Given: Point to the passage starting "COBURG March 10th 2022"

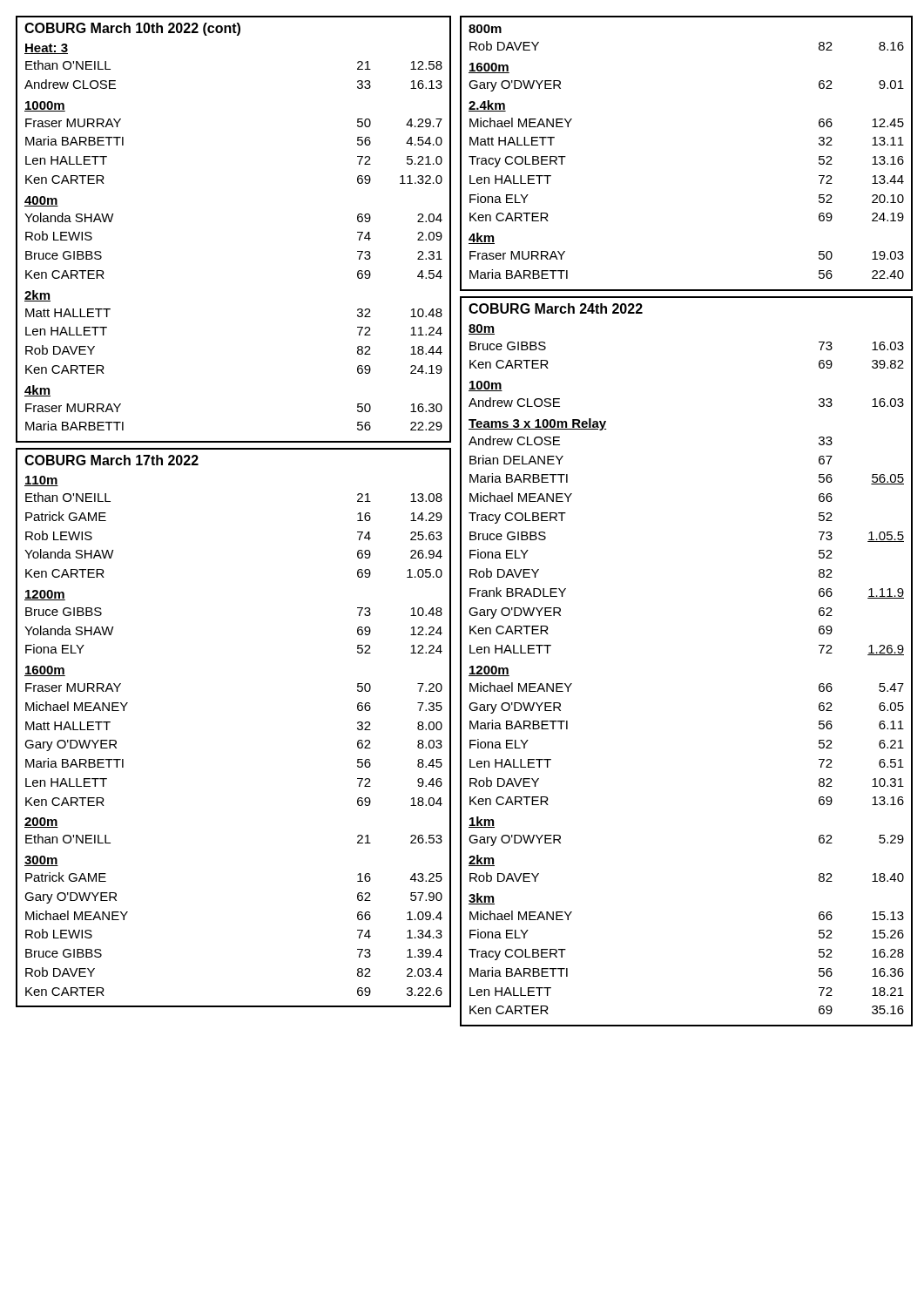Looking at the screenshot, I should [133, 28].
